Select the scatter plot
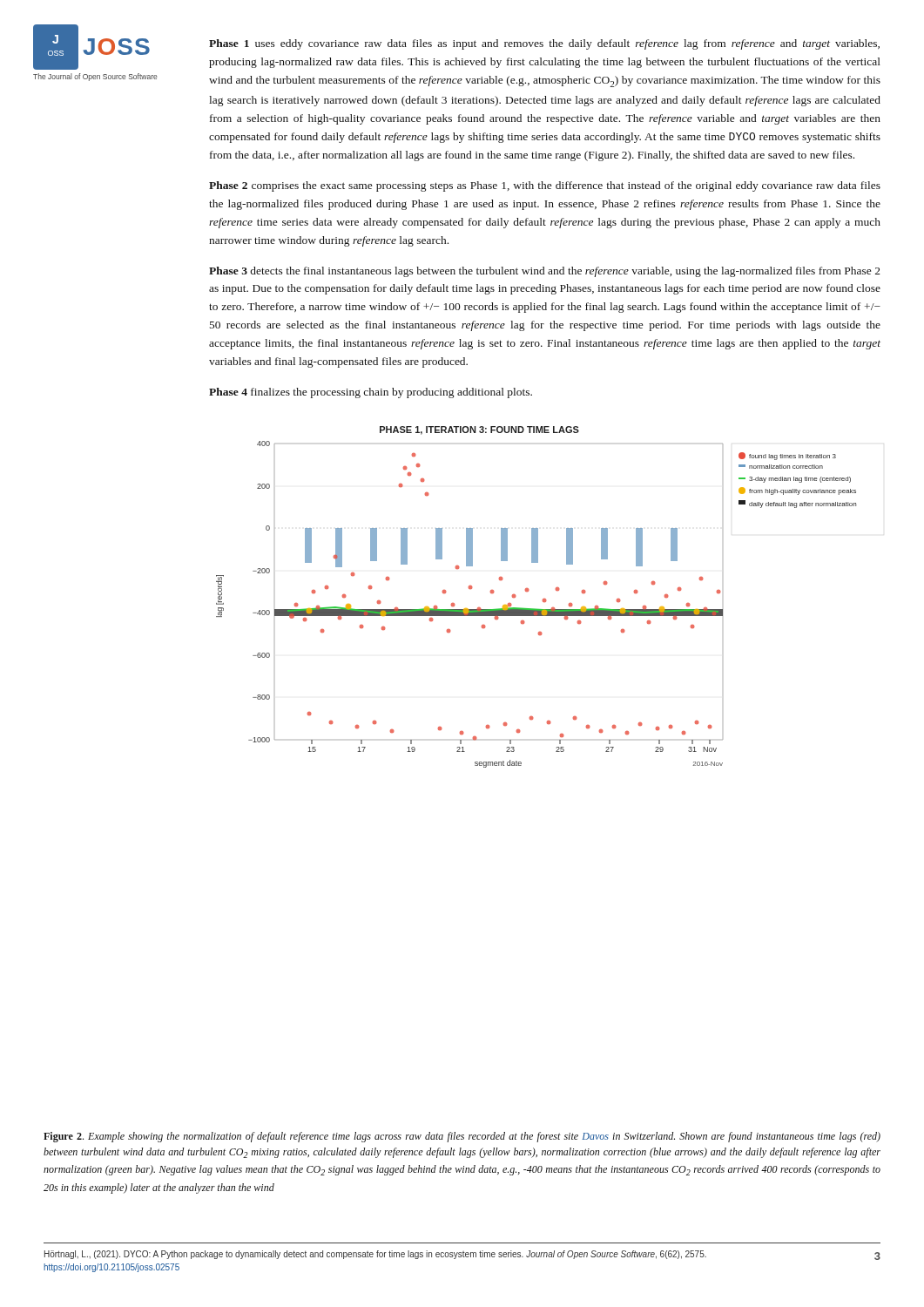 tap(545, 600)
